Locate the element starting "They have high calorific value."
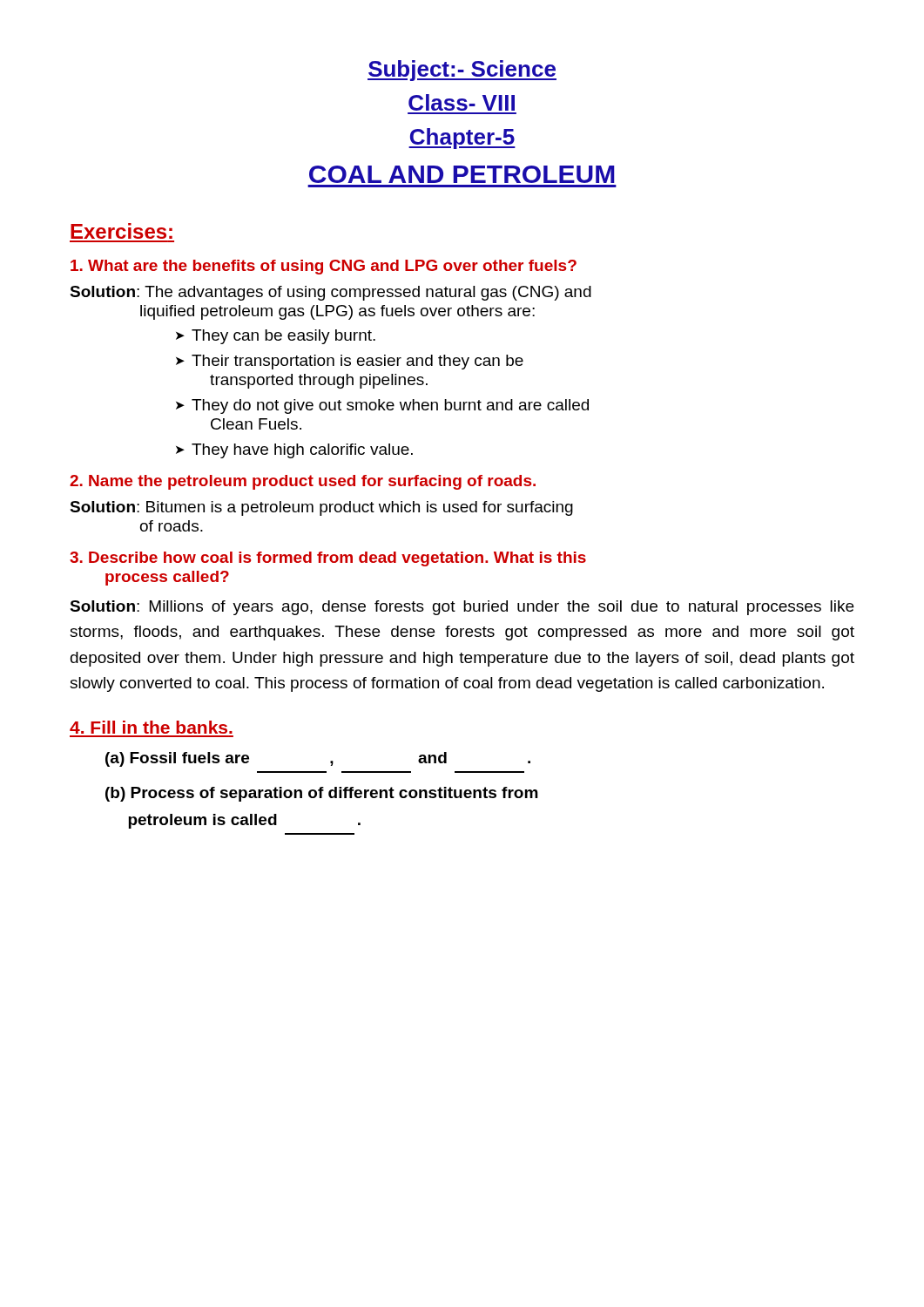Image resolution: width=924 pixels, height=1307 pixels. [303, 449]
